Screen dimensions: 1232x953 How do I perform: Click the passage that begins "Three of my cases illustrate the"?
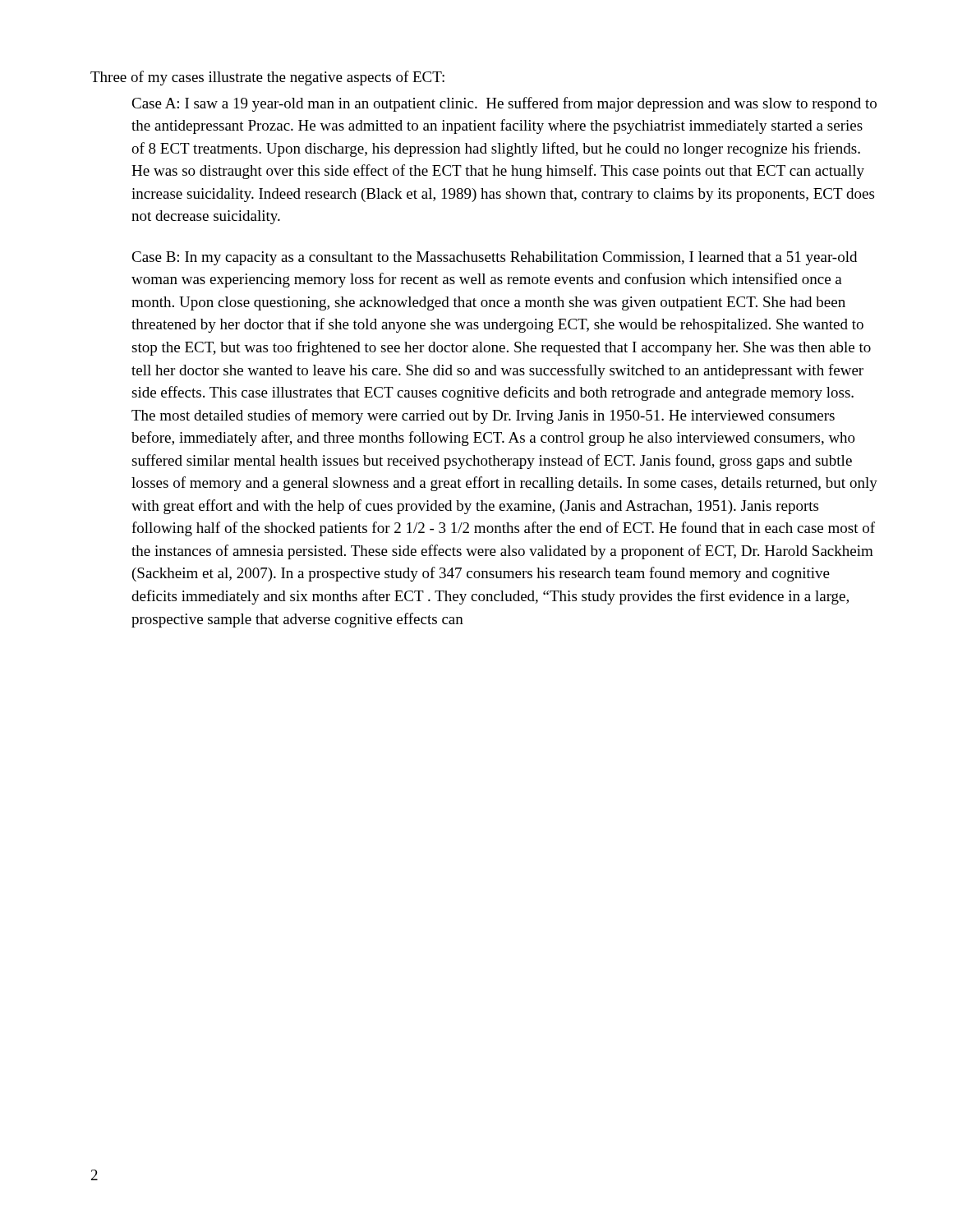(268, 77)
